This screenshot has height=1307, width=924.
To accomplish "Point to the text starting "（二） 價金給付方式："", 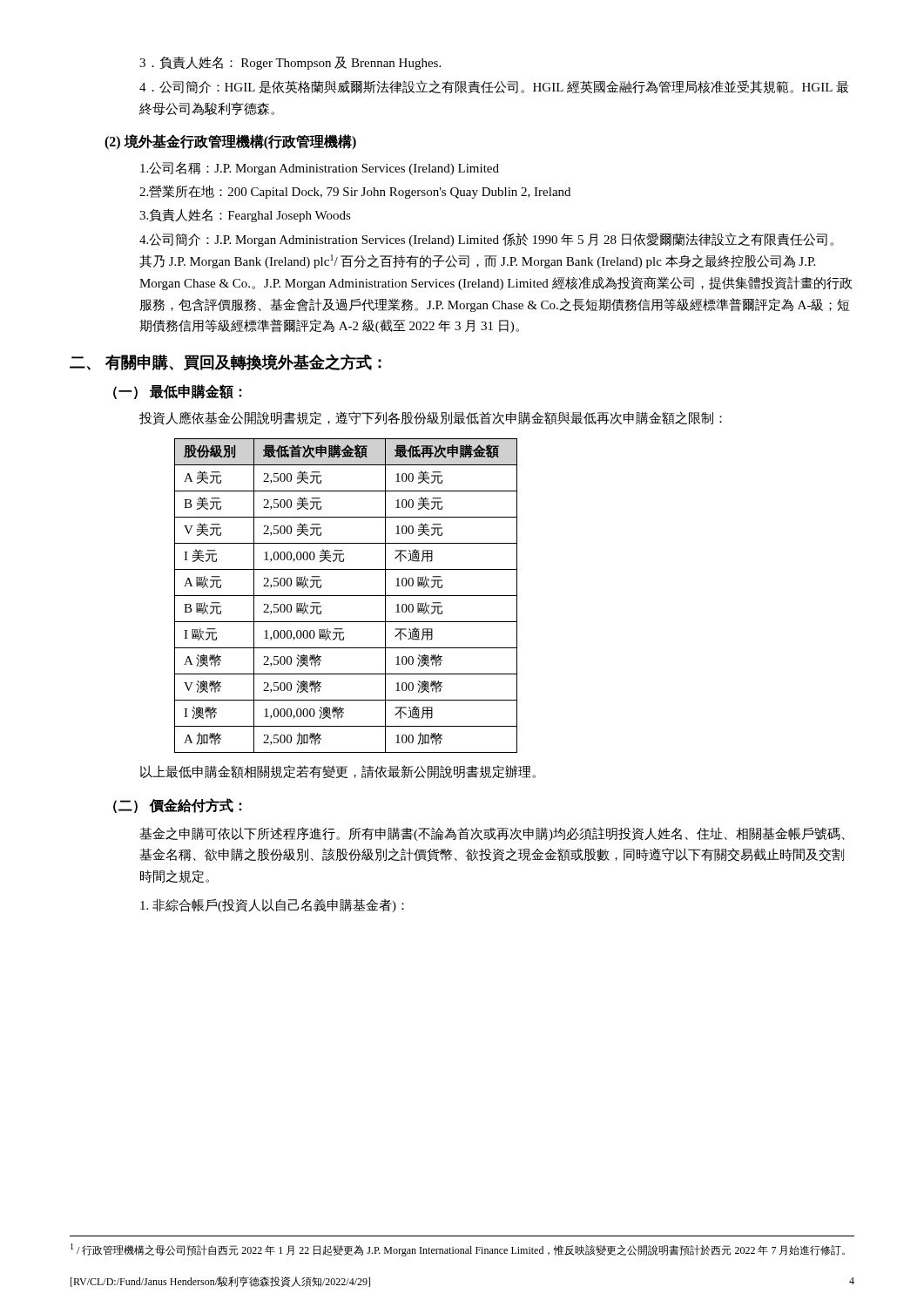I will [x=176, y=805].
